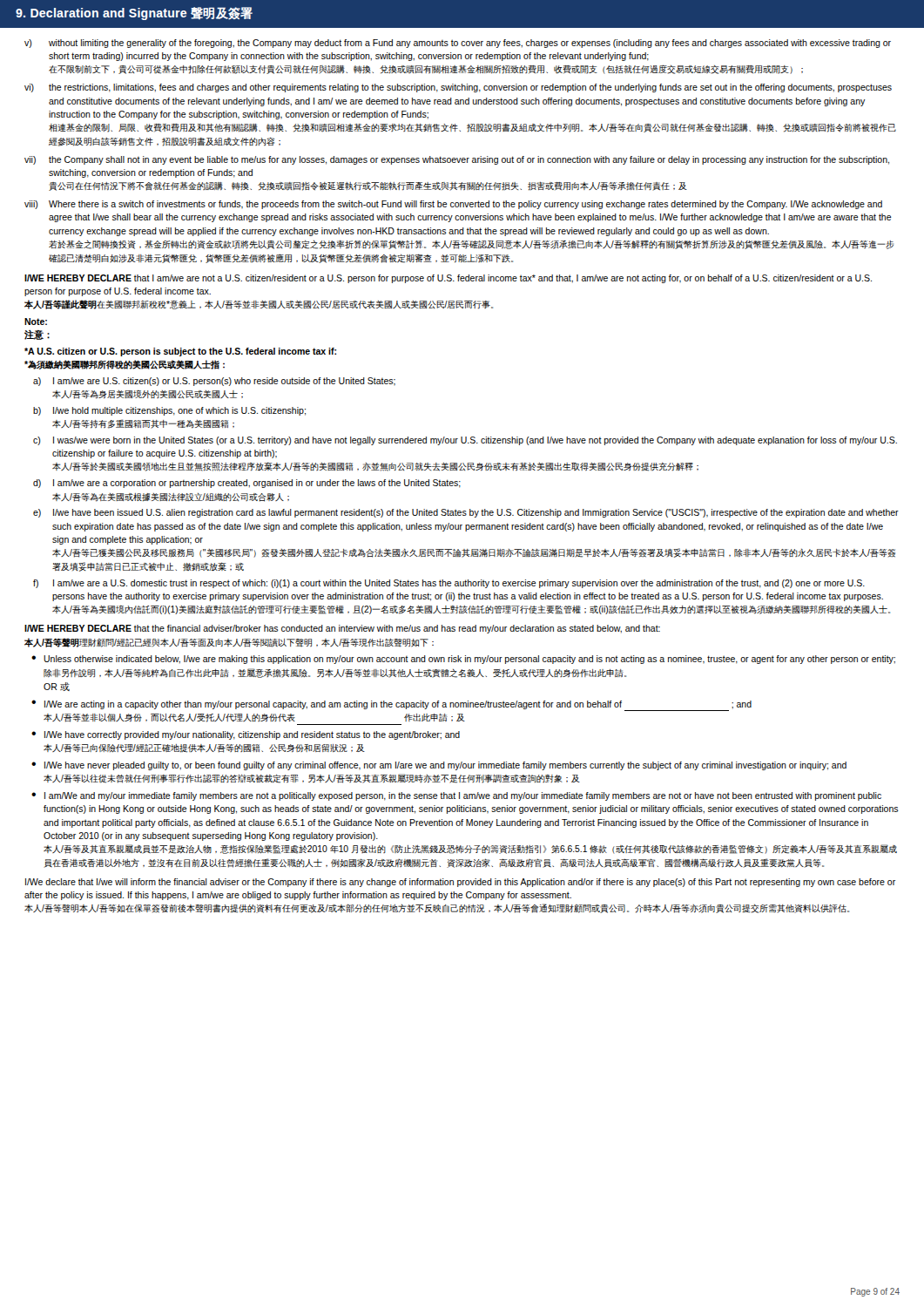This screenshot has width=924, height=1307.
Task: Point to the block beginning "• Unless otherwise indicated"
Action: click(x=464, y=673)
